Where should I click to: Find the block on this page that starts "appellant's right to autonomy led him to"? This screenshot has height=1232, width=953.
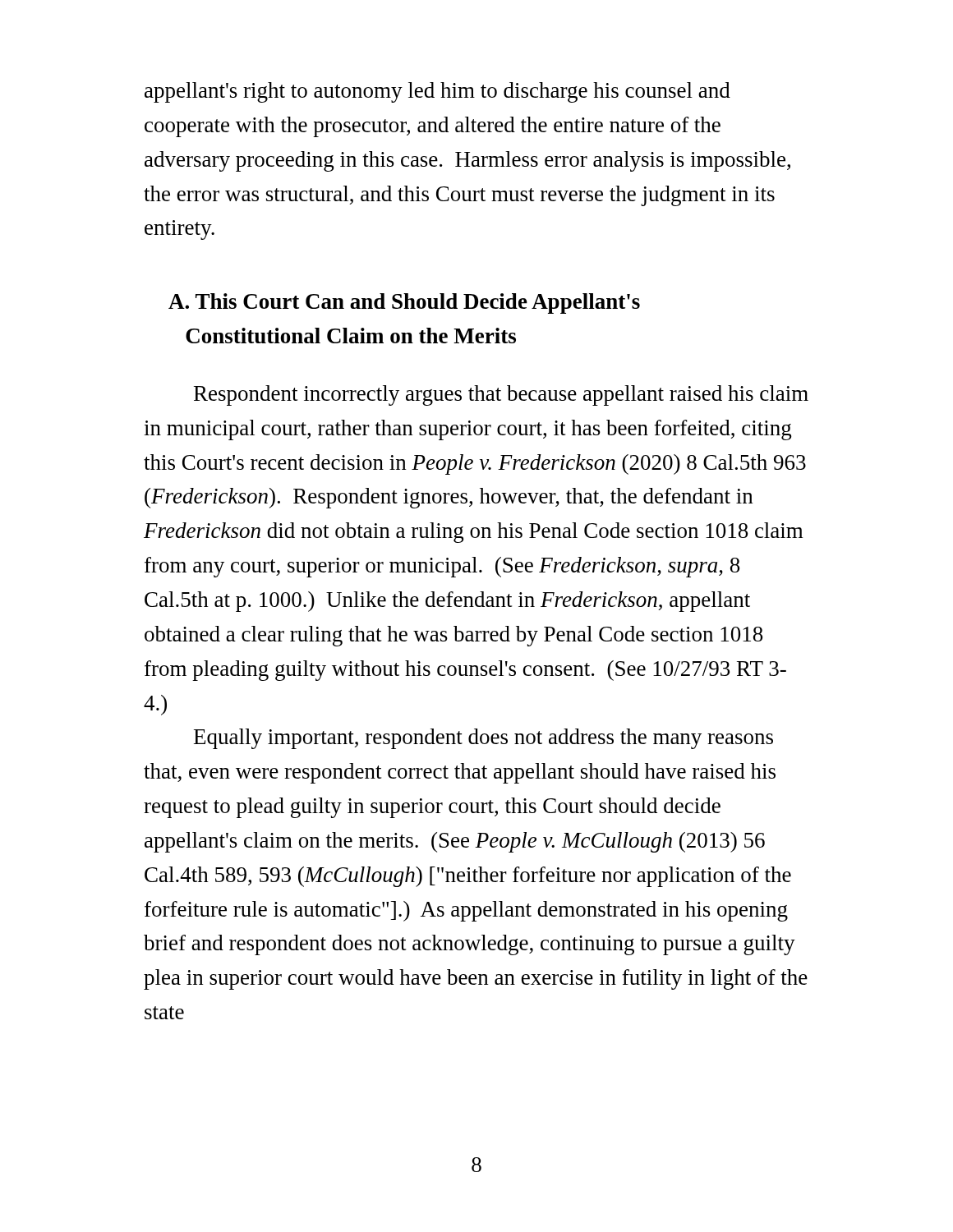pos(468,159)
